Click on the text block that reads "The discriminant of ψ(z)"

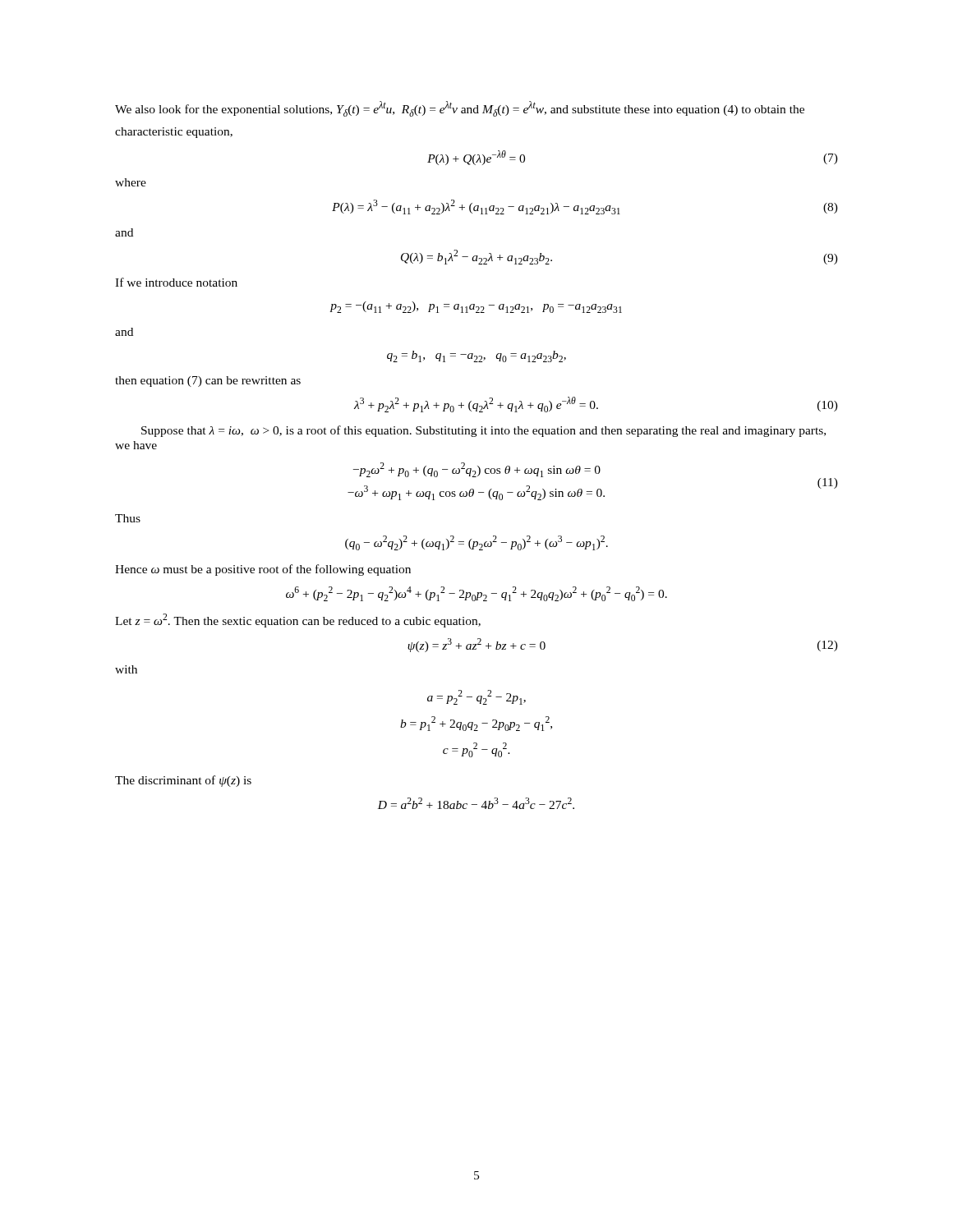point(183,780)
